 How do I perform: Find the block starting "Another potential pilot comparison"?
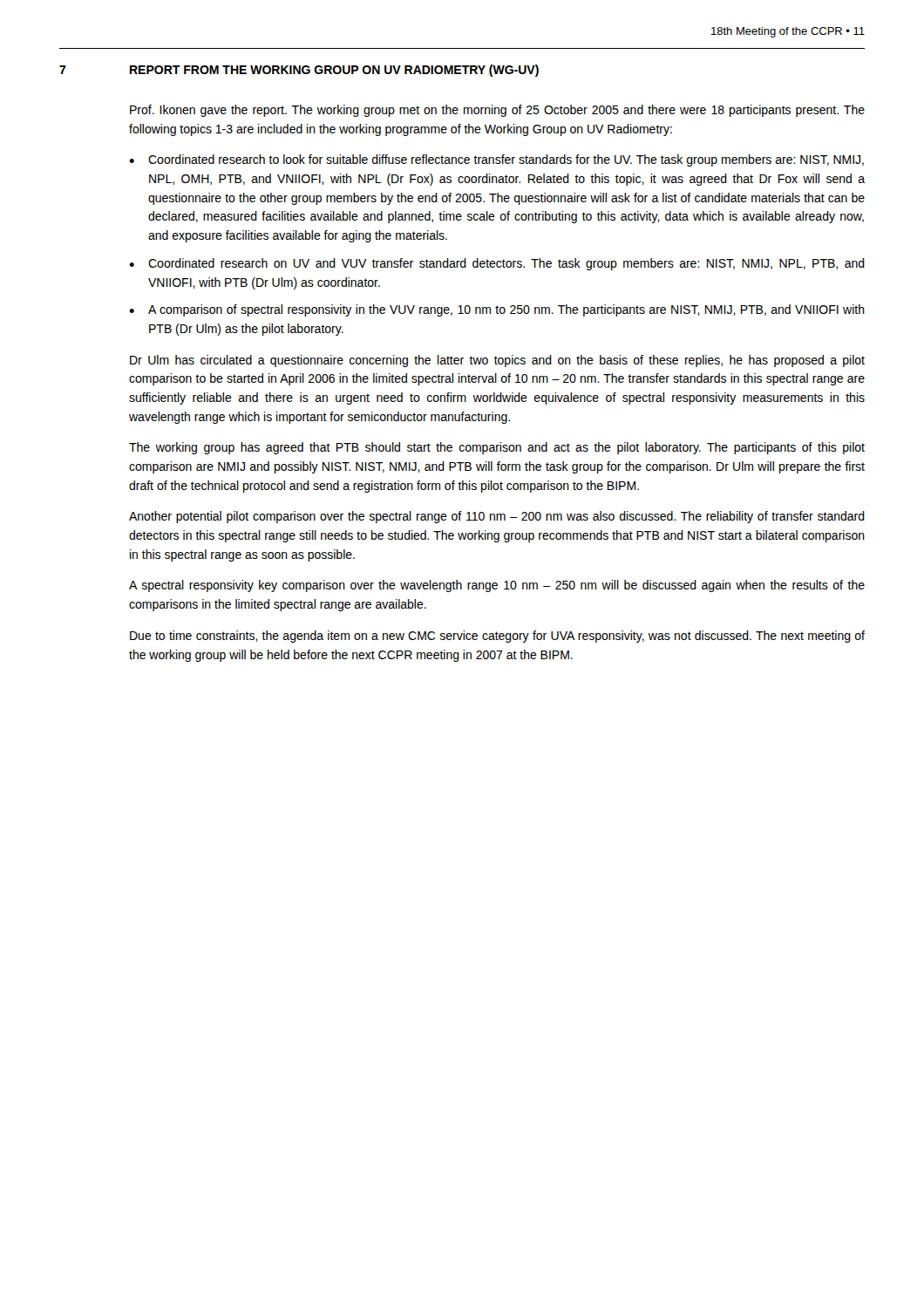click(x=497, y=535)
